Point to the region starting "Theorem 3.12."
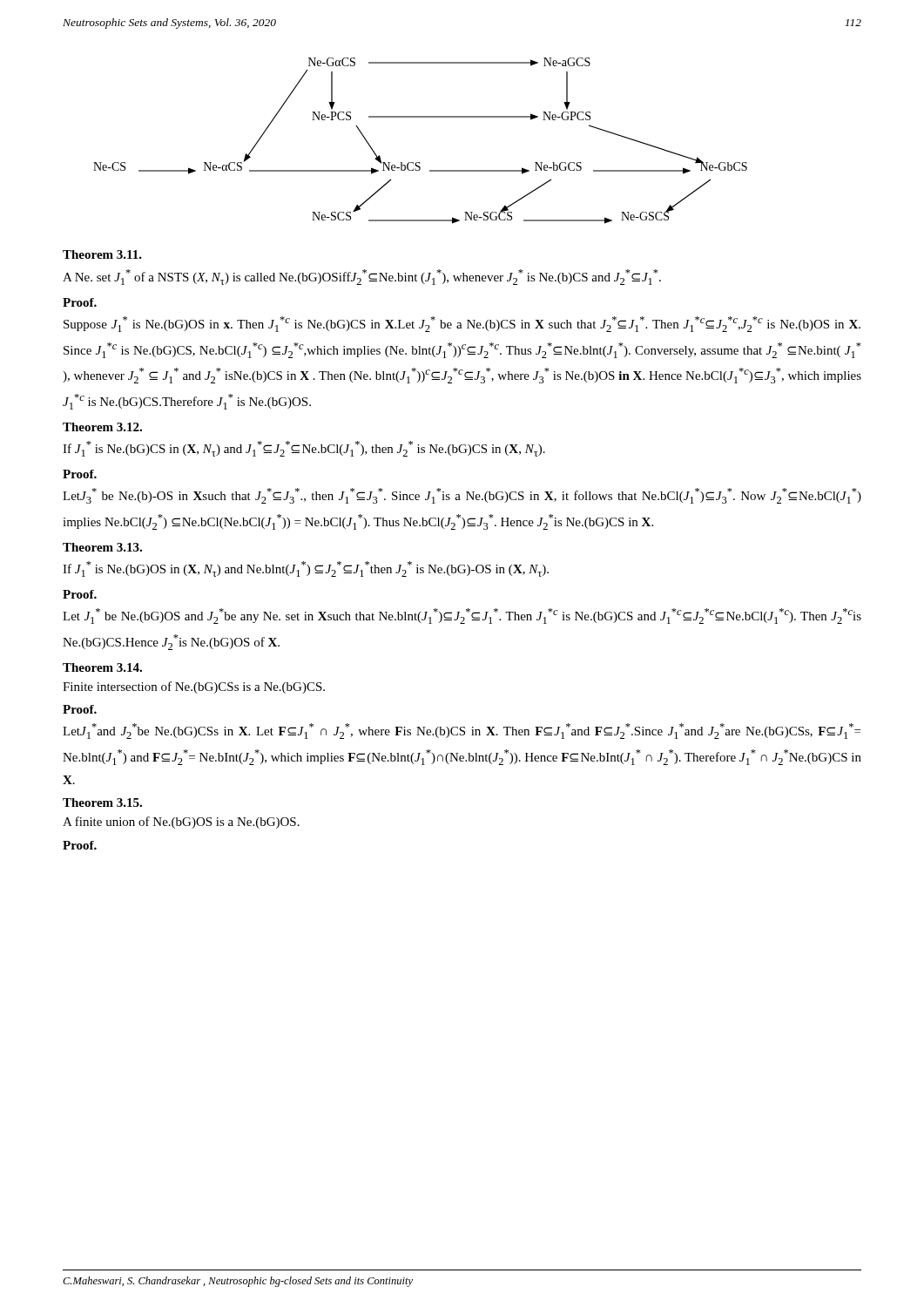This screenshot has height=1307, width=924. 103,427
